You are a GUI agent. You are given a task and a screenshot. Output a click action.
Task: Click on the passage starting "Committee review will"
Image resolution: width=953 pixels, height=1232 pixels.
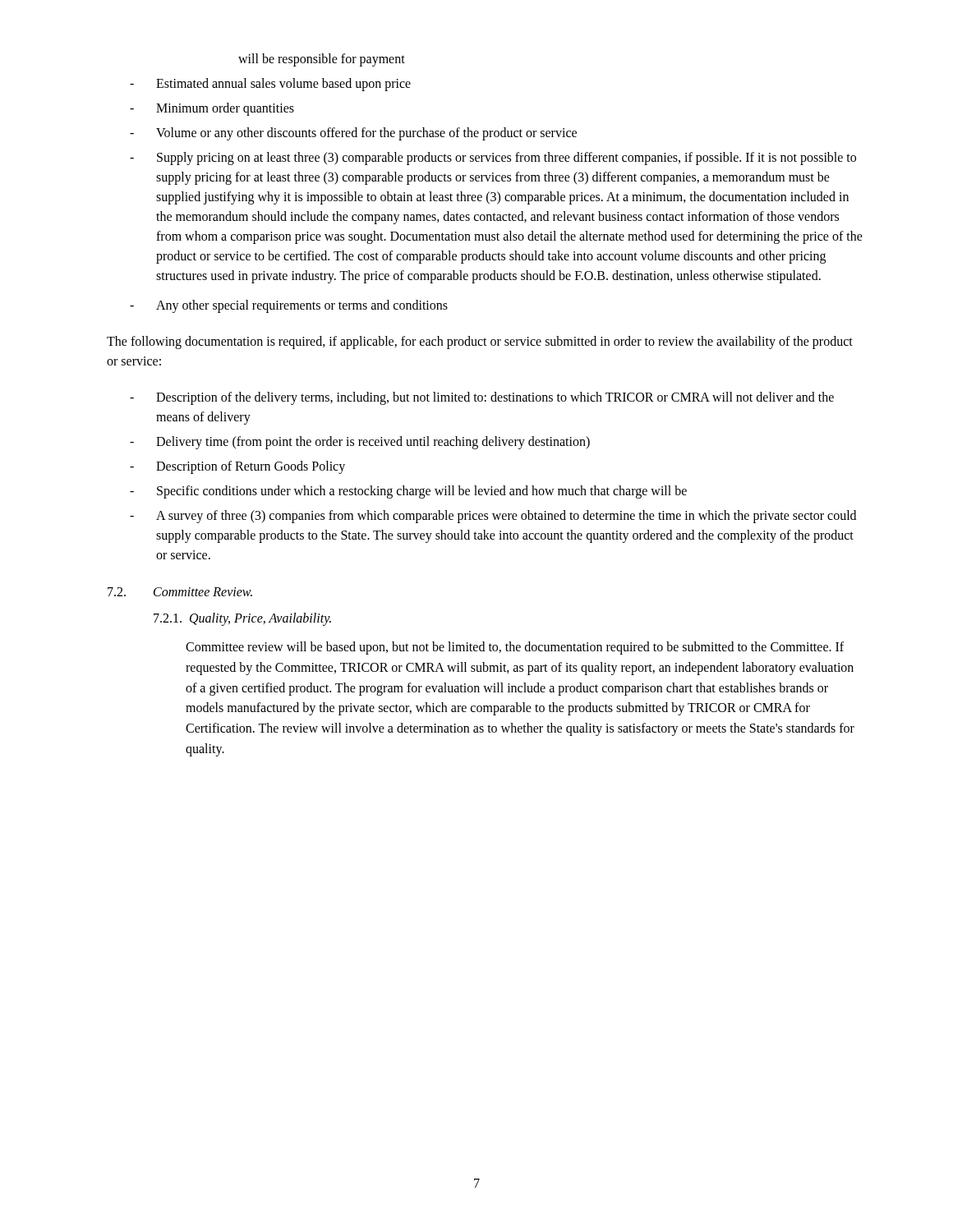(x=520, y=698)
